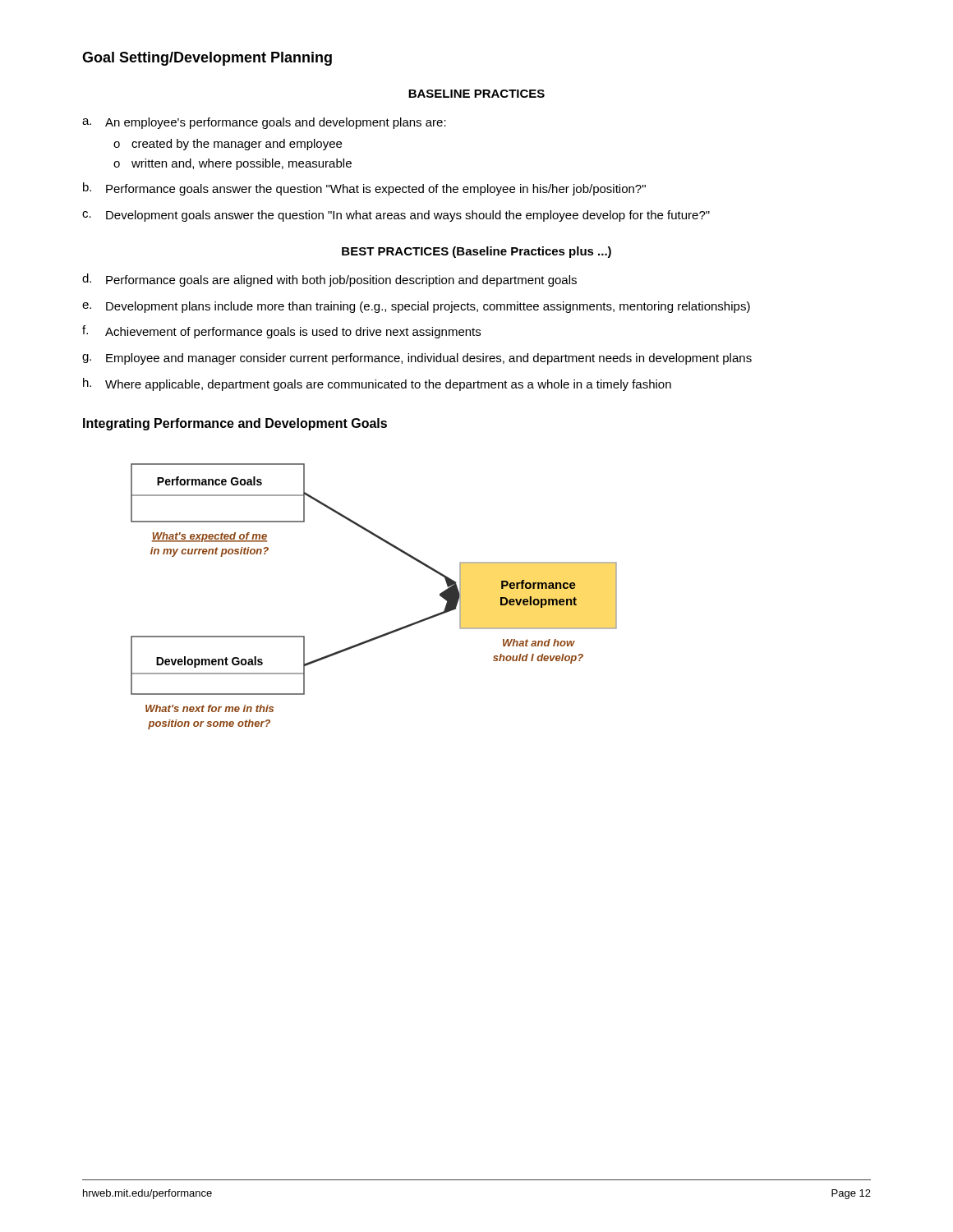The image size is (953, 1232).
Task: Click on the section header that says "BASELINE PRACTICES"
Action: [x=476, y=93]
